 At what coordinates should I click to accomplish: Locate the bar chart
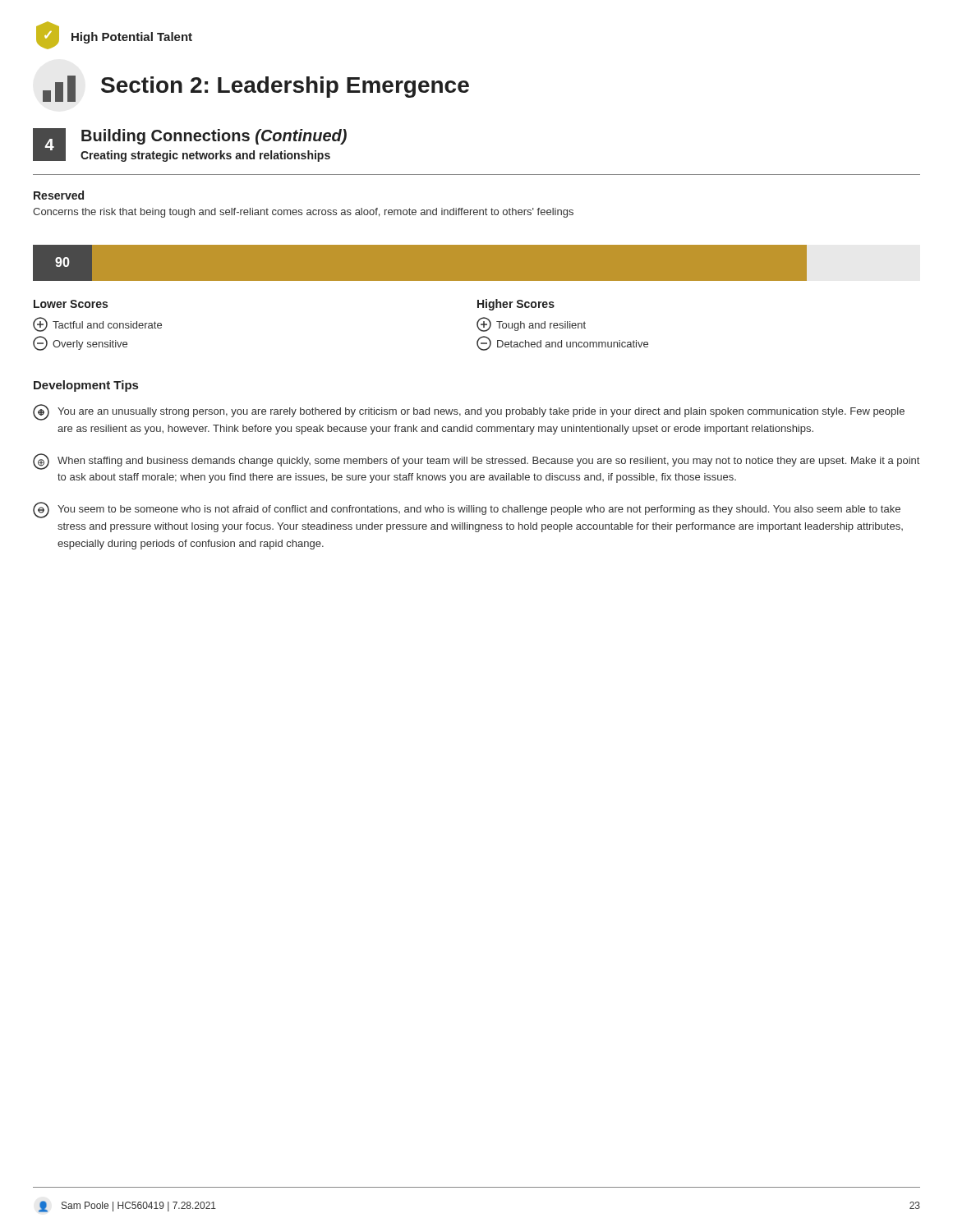pyautogui.click(x=476, y=263)
